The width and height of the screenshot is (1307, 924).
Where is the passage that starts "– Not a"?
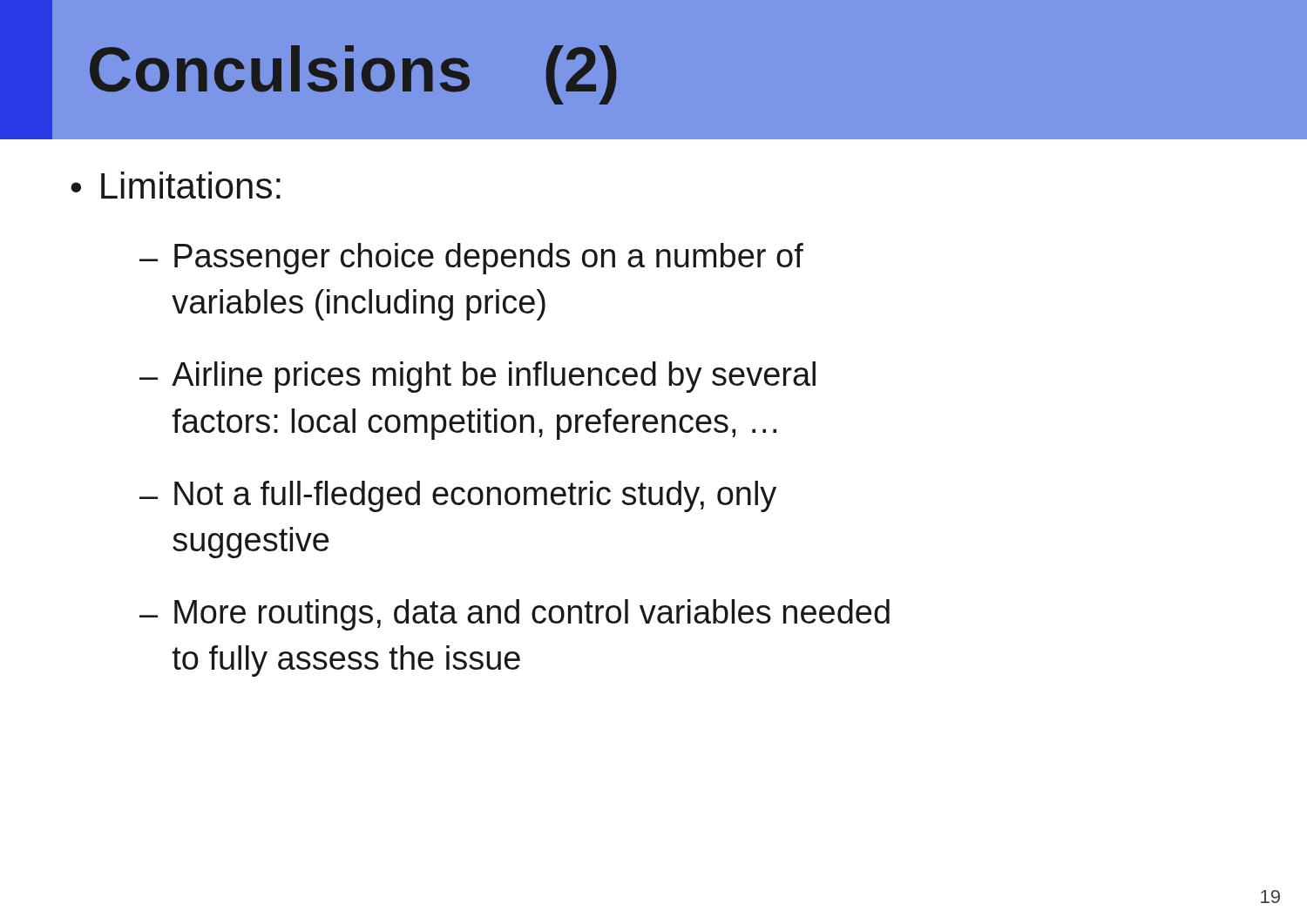458,517
